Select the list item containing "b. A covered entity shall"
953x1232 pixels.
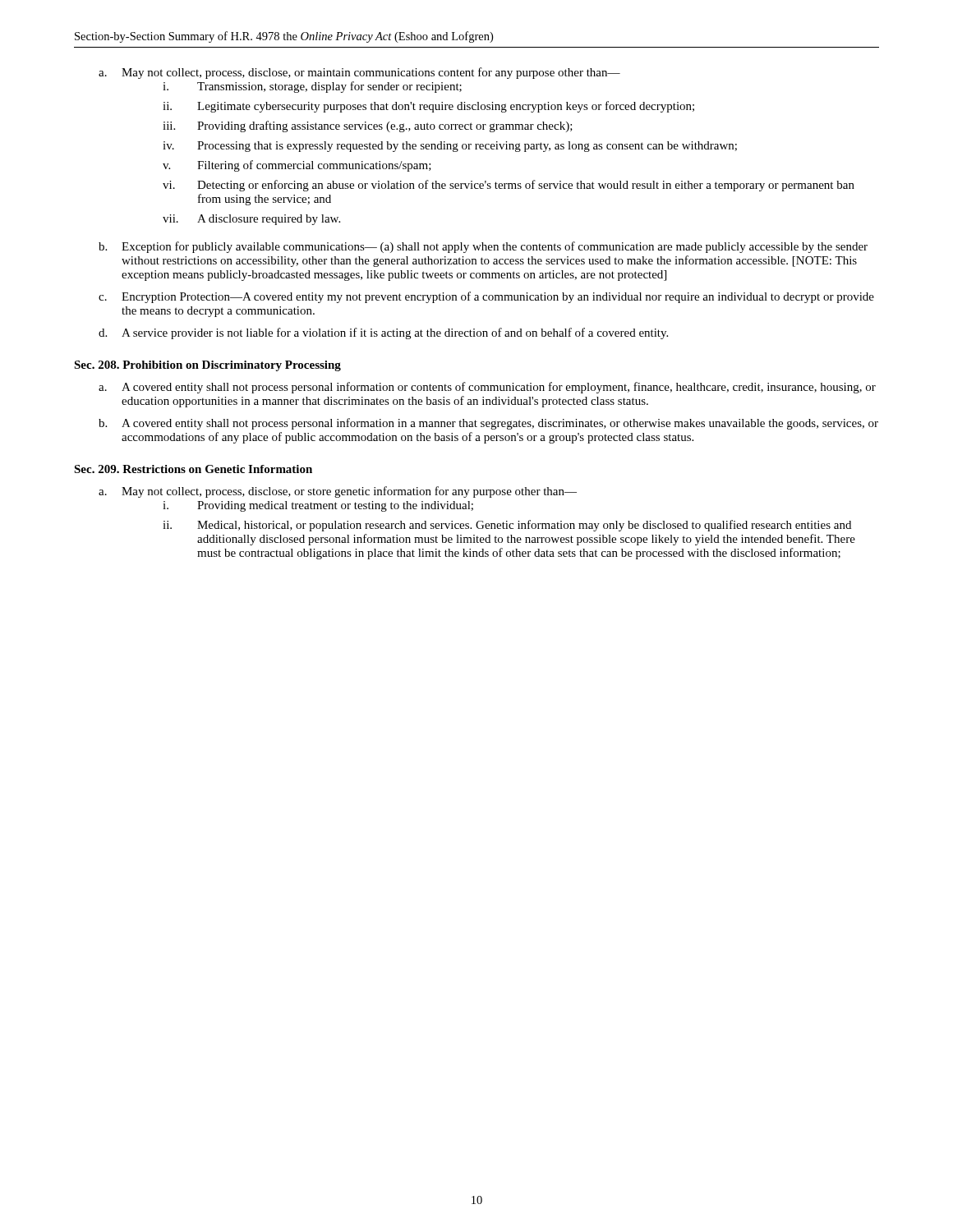489,430
